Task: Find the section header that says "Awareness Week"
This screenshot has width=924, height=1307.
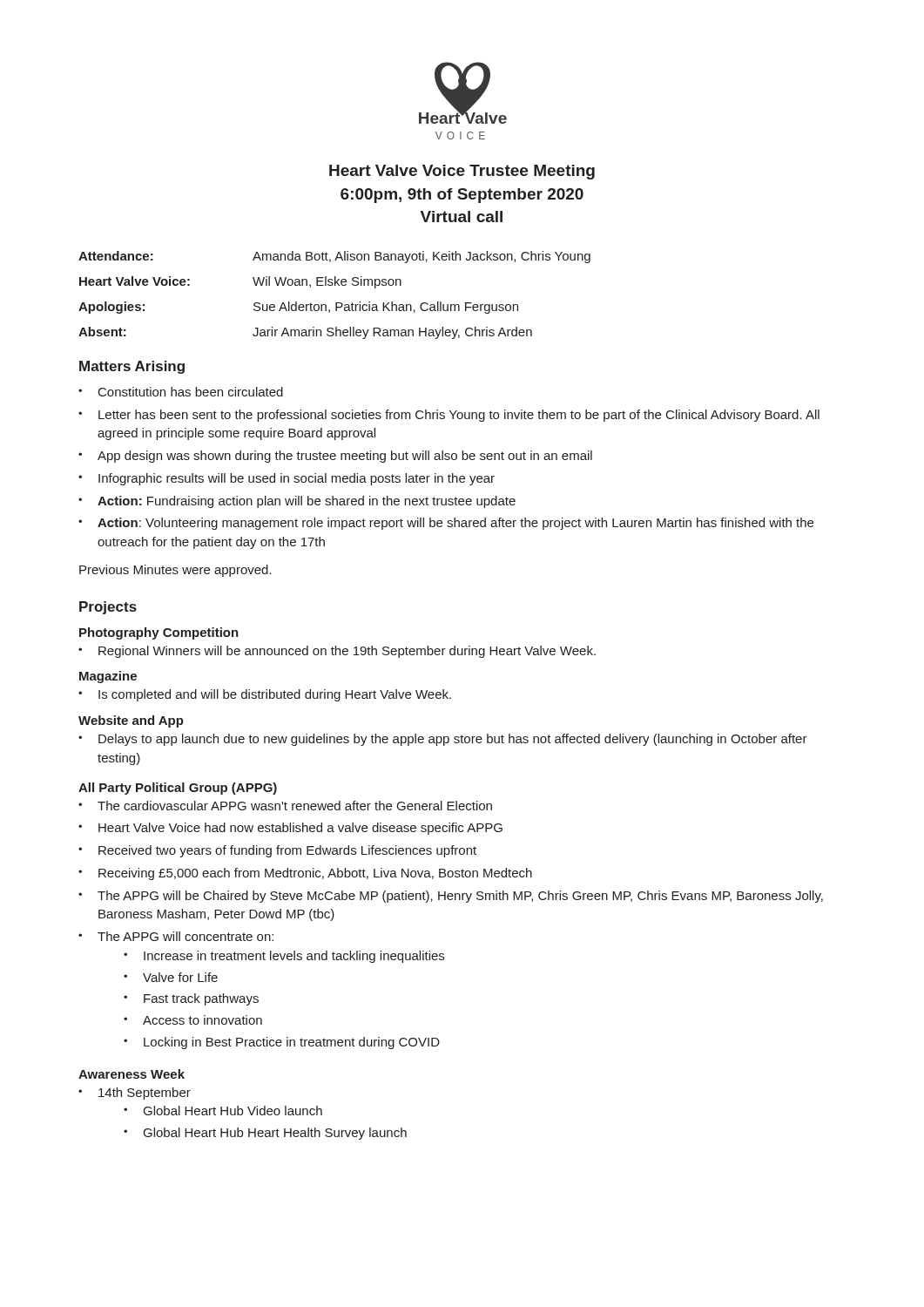Action: pyautogui.click(x=131, y=1074)
